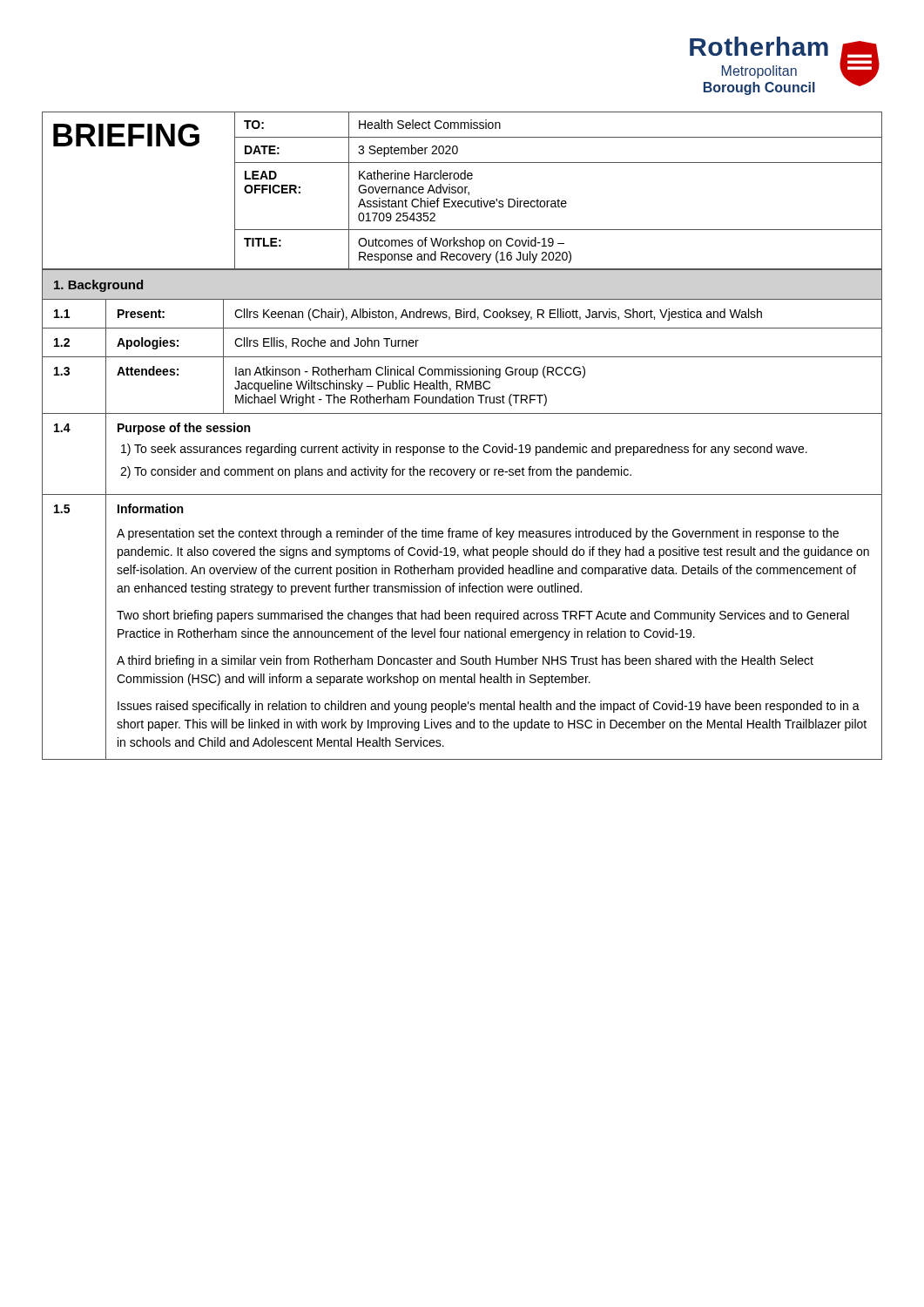Select the text block starting "A presentation set the context through a reminder"
Screen dimensions: 1307x924
pos(493,561)
